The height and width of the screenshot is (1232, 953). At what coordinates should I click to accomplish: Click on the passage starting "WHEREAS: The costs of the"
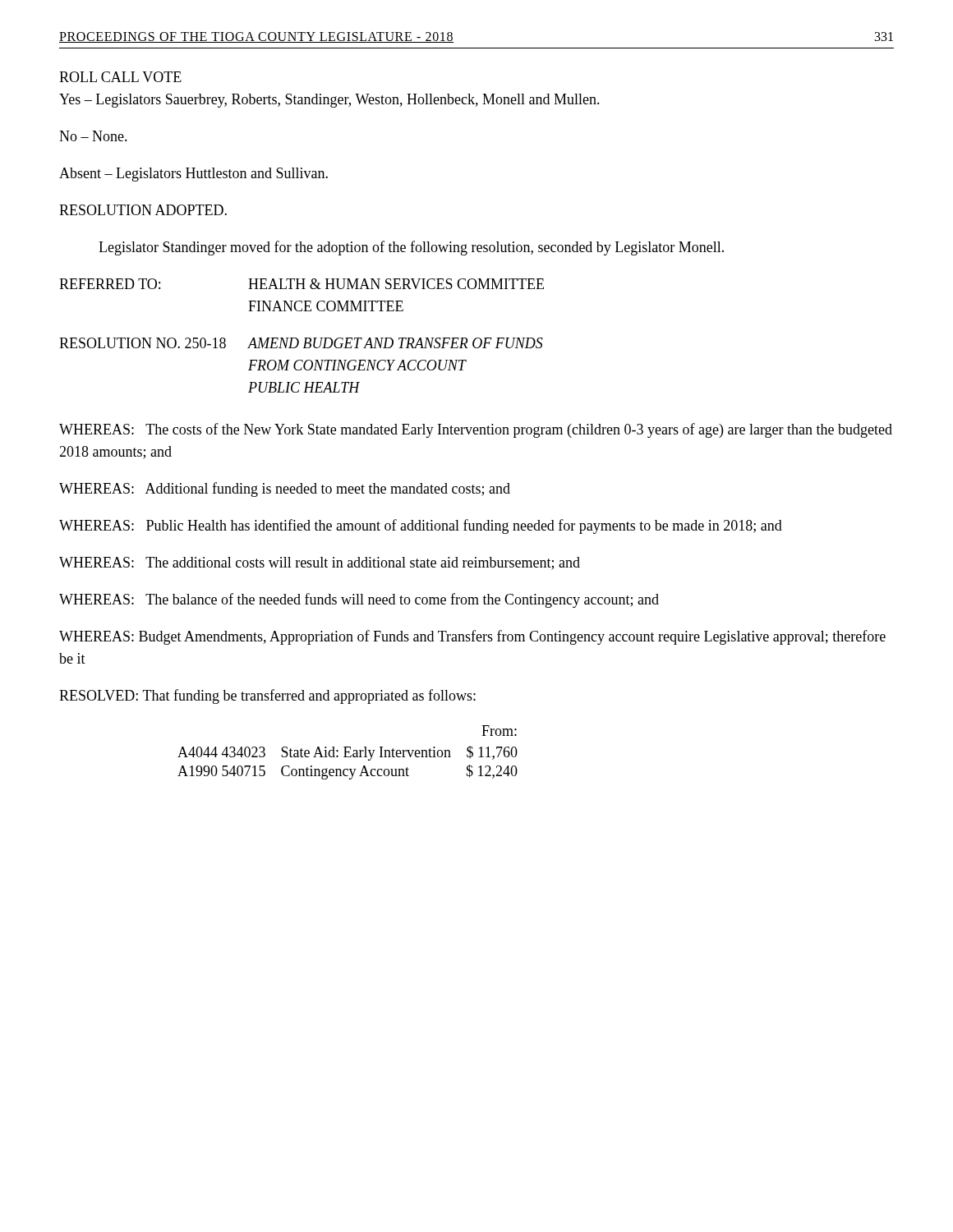click(x=476, y=441)
